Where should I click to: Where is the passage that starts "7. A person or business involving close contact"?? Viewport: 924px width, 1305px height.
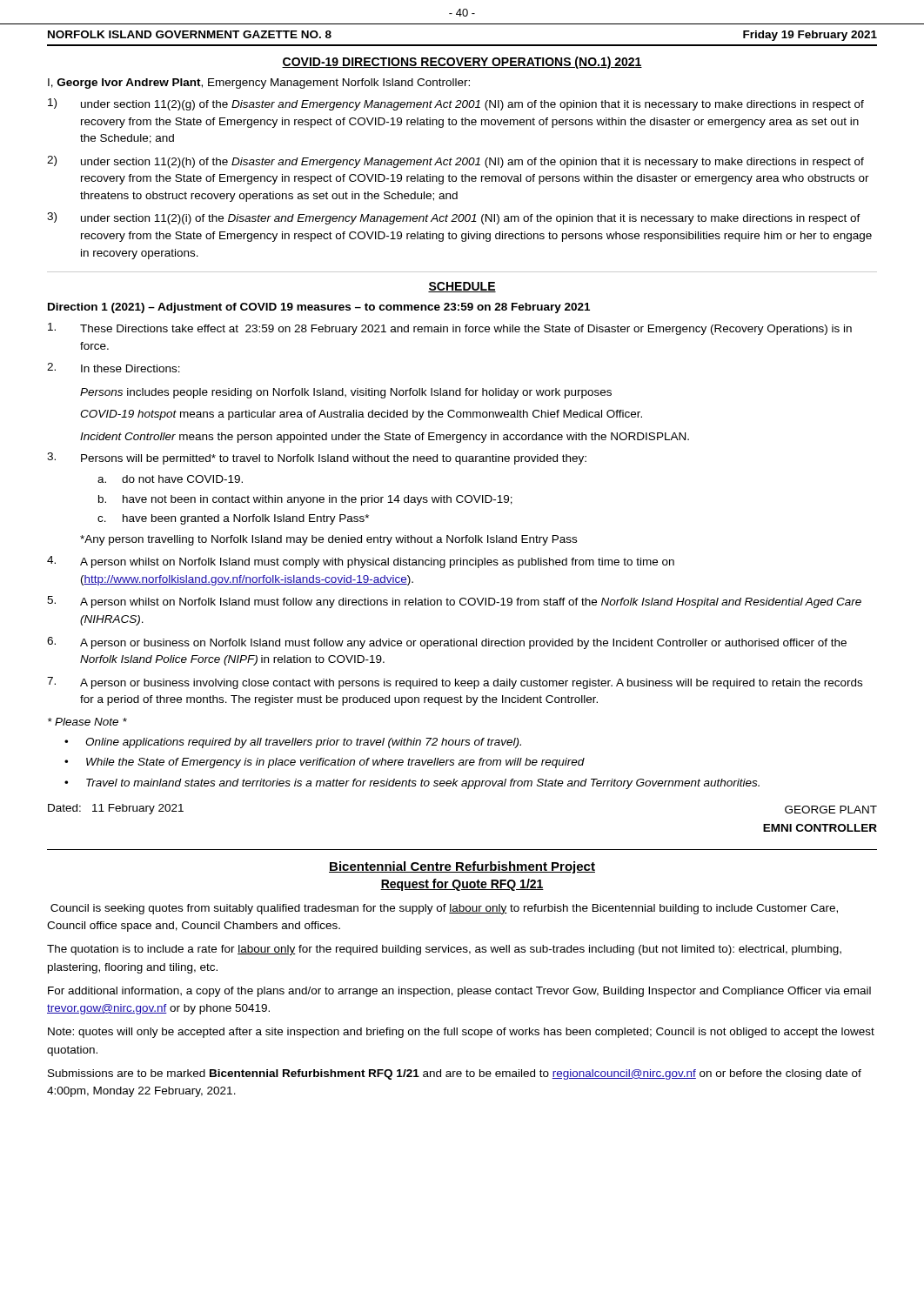coord(462,691)
